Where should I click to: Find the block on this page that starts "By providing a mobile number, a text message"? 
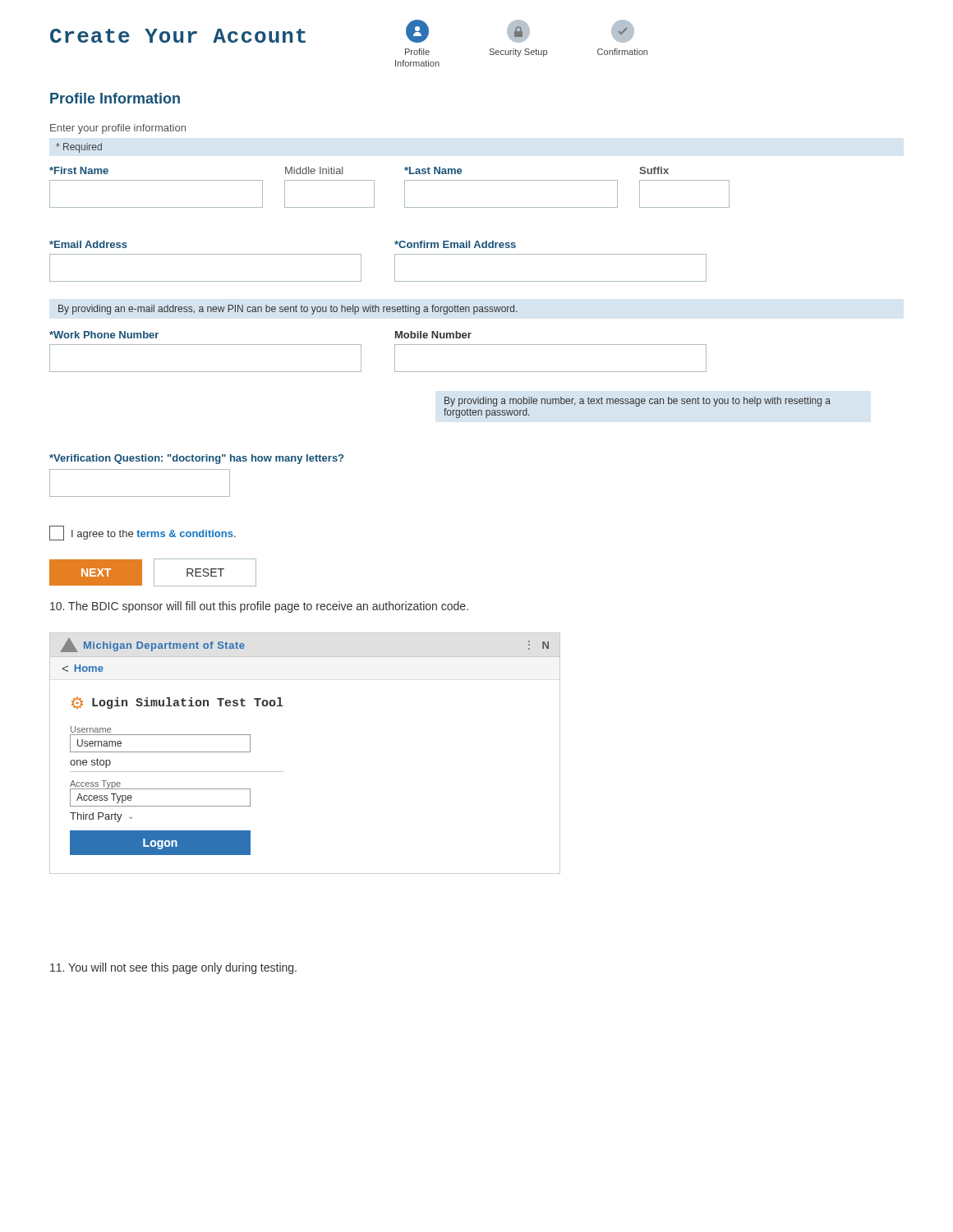pyautogui.click(x=637, y=407)
